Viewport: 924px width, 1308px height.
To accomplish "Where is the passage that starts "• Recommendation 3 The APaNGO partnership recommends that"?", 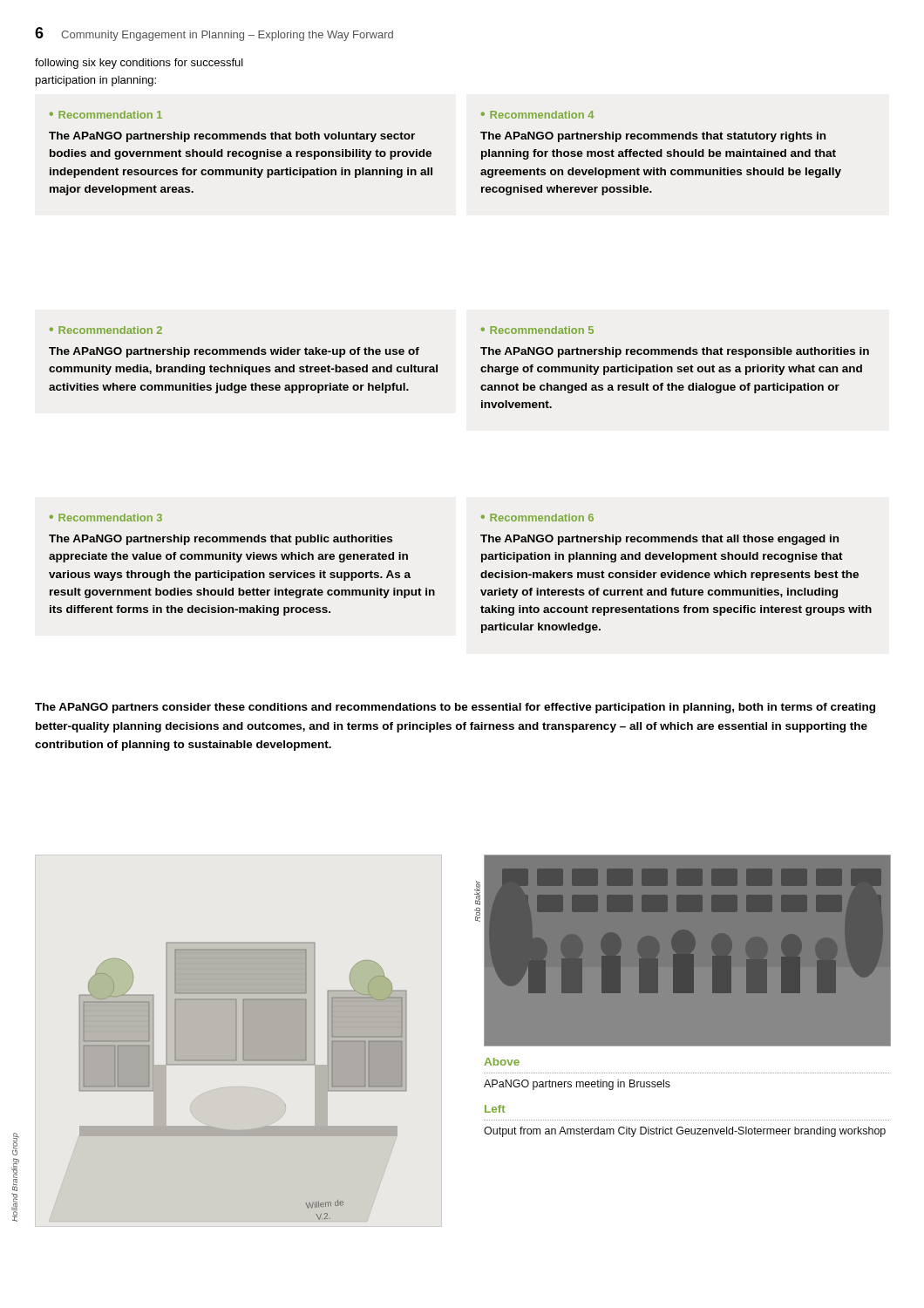I will click(x=245, y=564).
